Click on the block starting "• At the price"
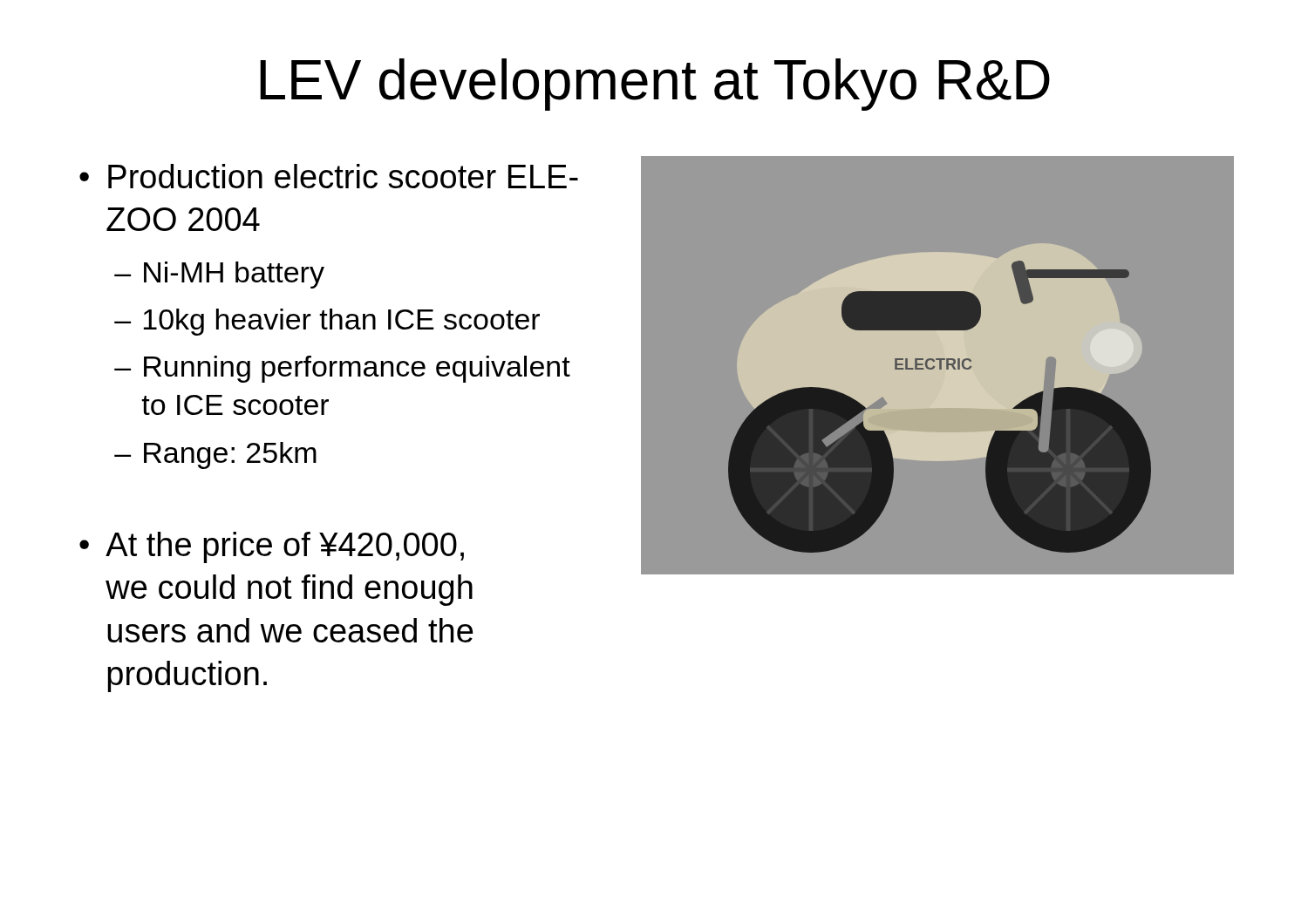The height and width of the screenshot is (924, 1308). (276, 610)
